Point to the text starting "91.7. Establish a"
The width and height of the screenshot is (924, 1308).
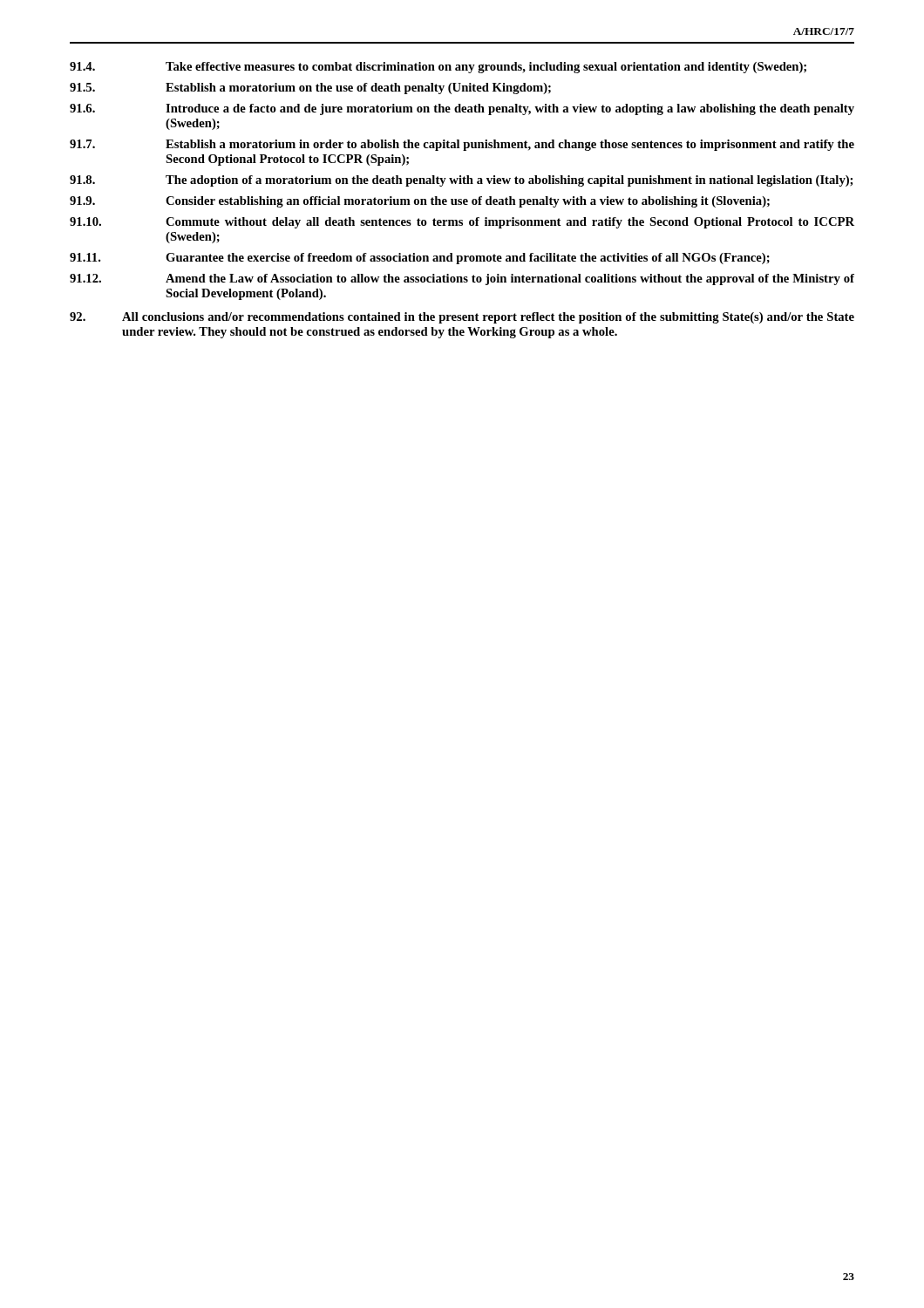click(462, 152)
